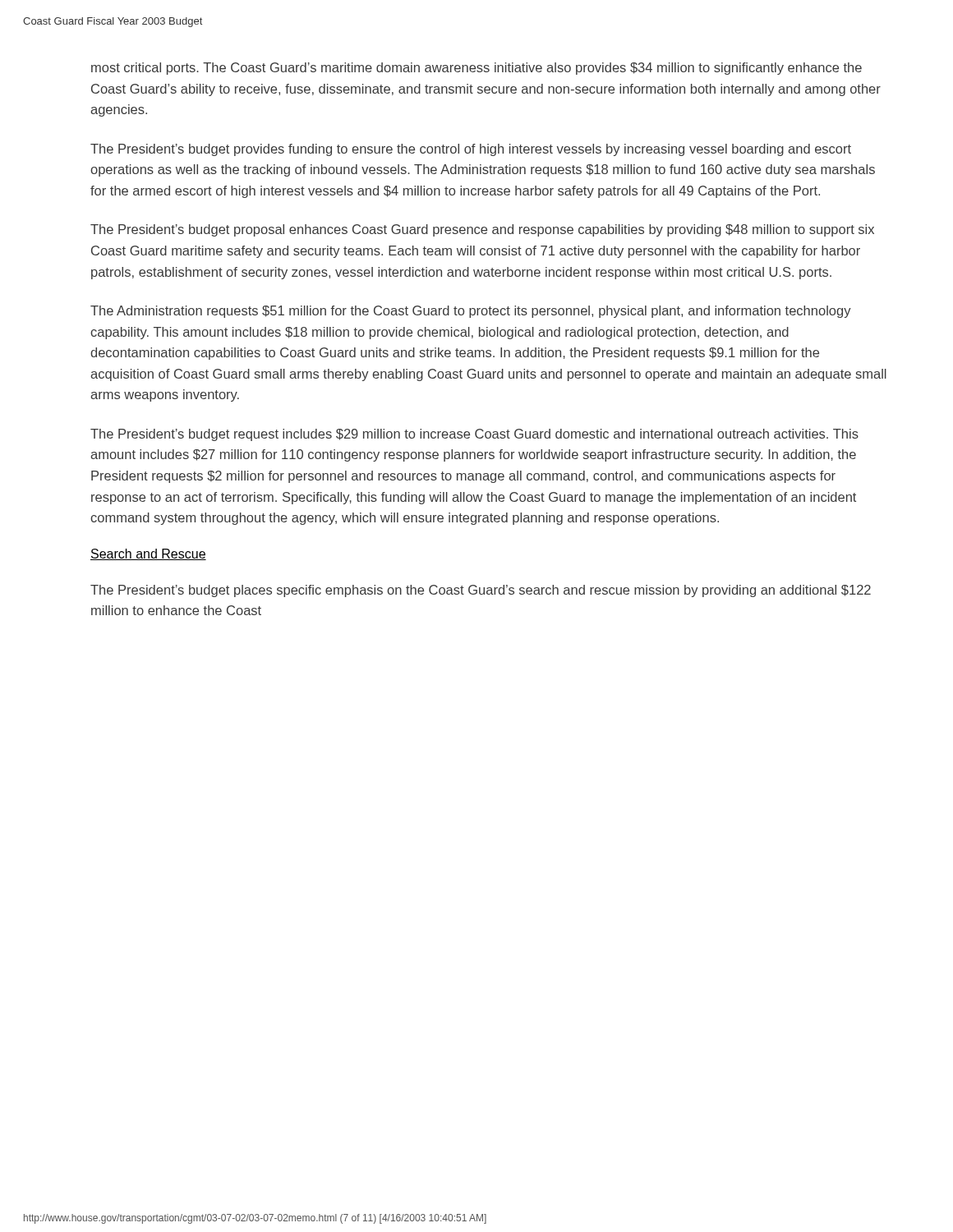Viewport: 953px width, 1232px height.
Task: Select the element starting "most critical ports. The"
Action: click(x=485, y=88)
